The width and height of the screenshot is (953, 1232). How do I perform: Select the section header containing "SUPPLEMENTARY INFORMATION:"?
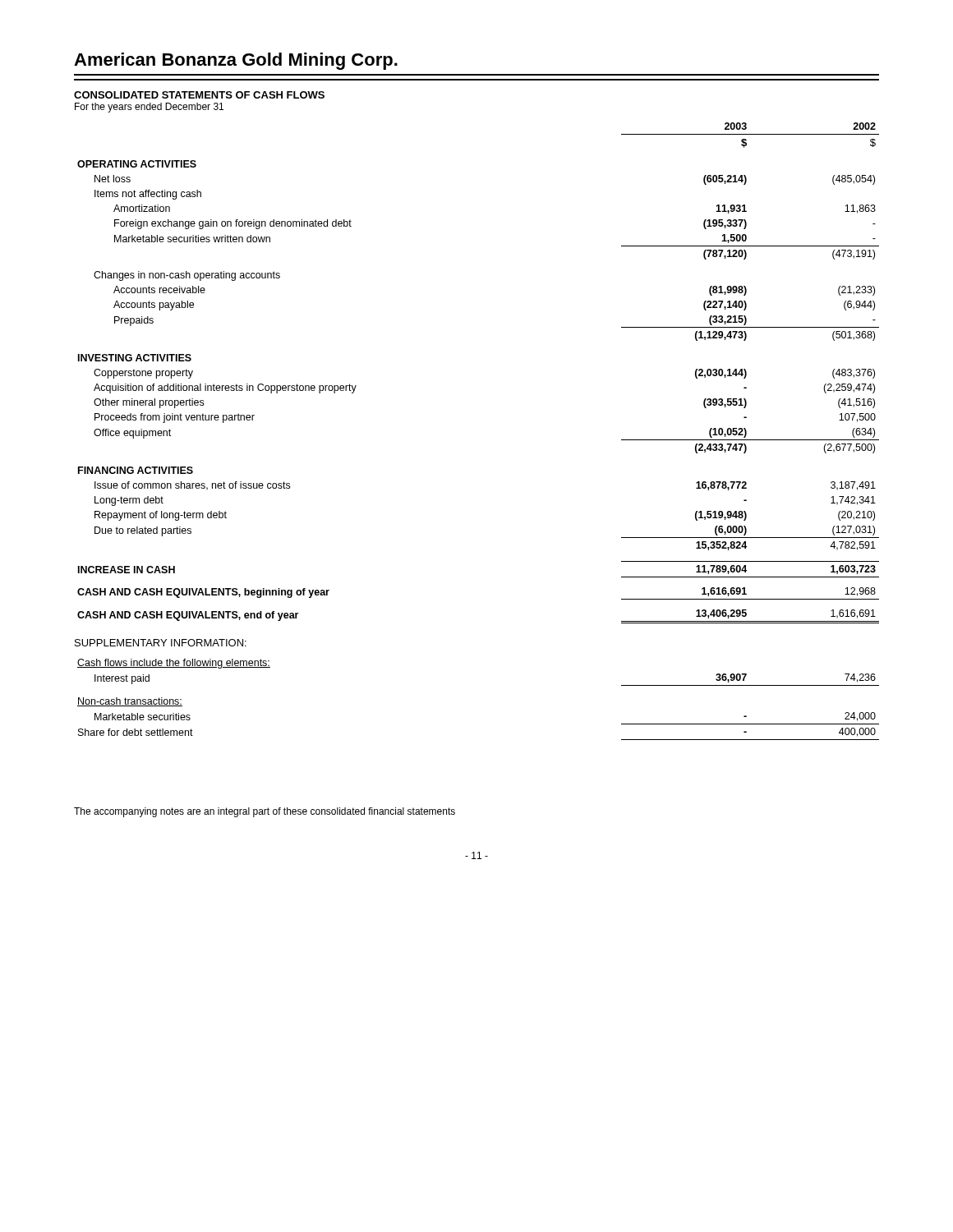tap(160, 643)
